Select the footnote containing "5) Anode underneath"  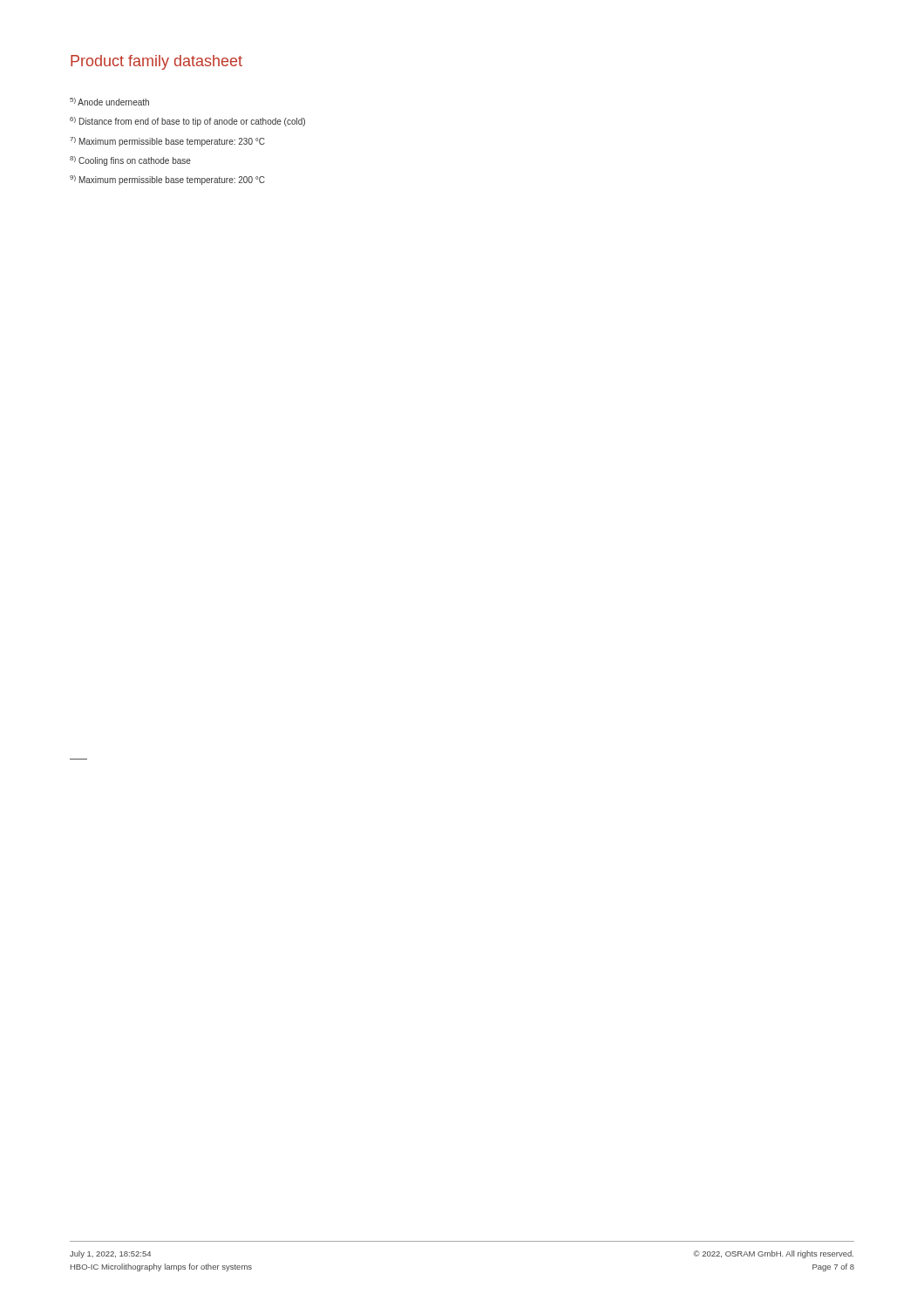point(110,102)
